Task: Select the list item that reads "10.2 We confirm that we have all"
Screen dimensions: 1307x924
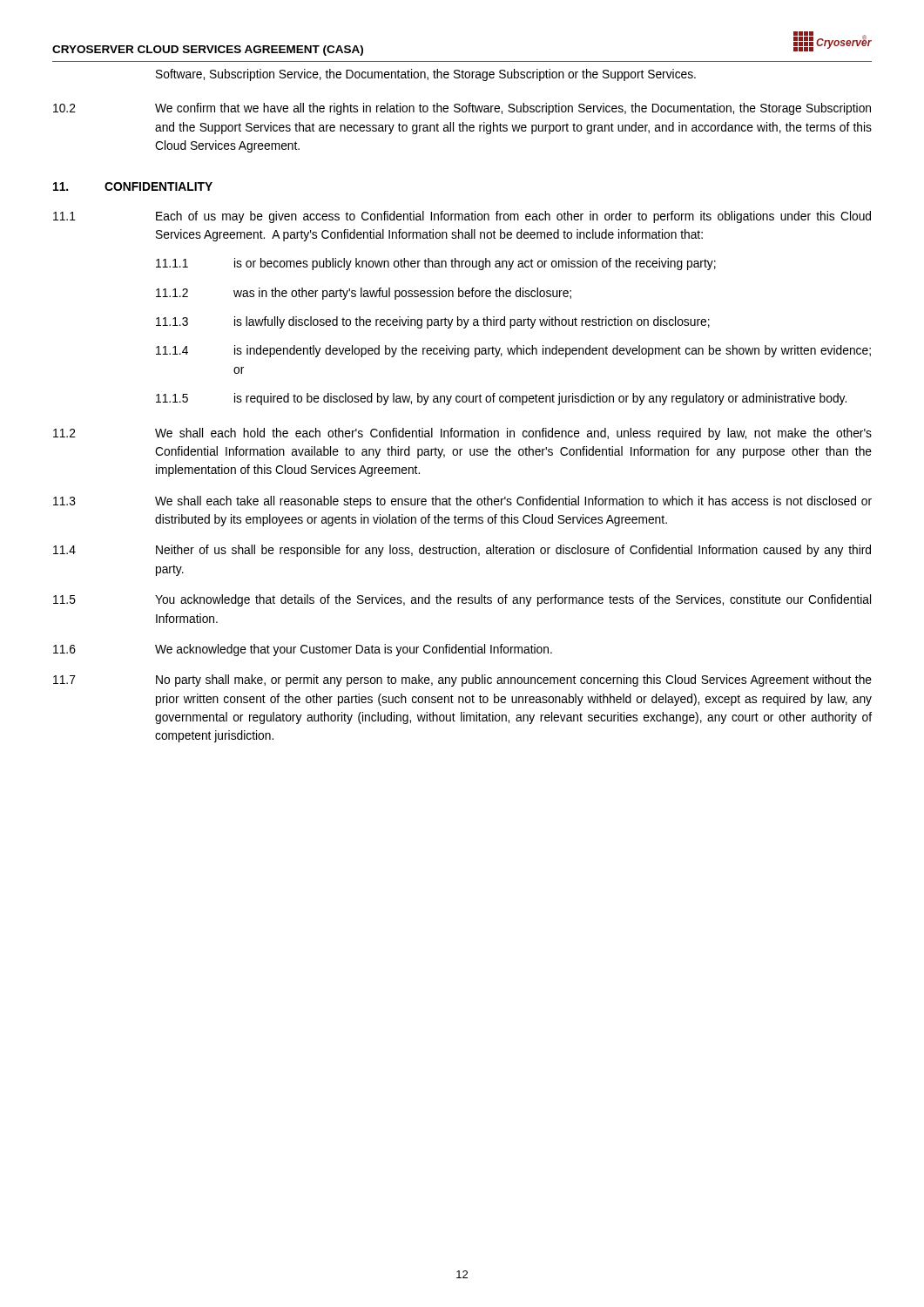Action: click(462, 128)
